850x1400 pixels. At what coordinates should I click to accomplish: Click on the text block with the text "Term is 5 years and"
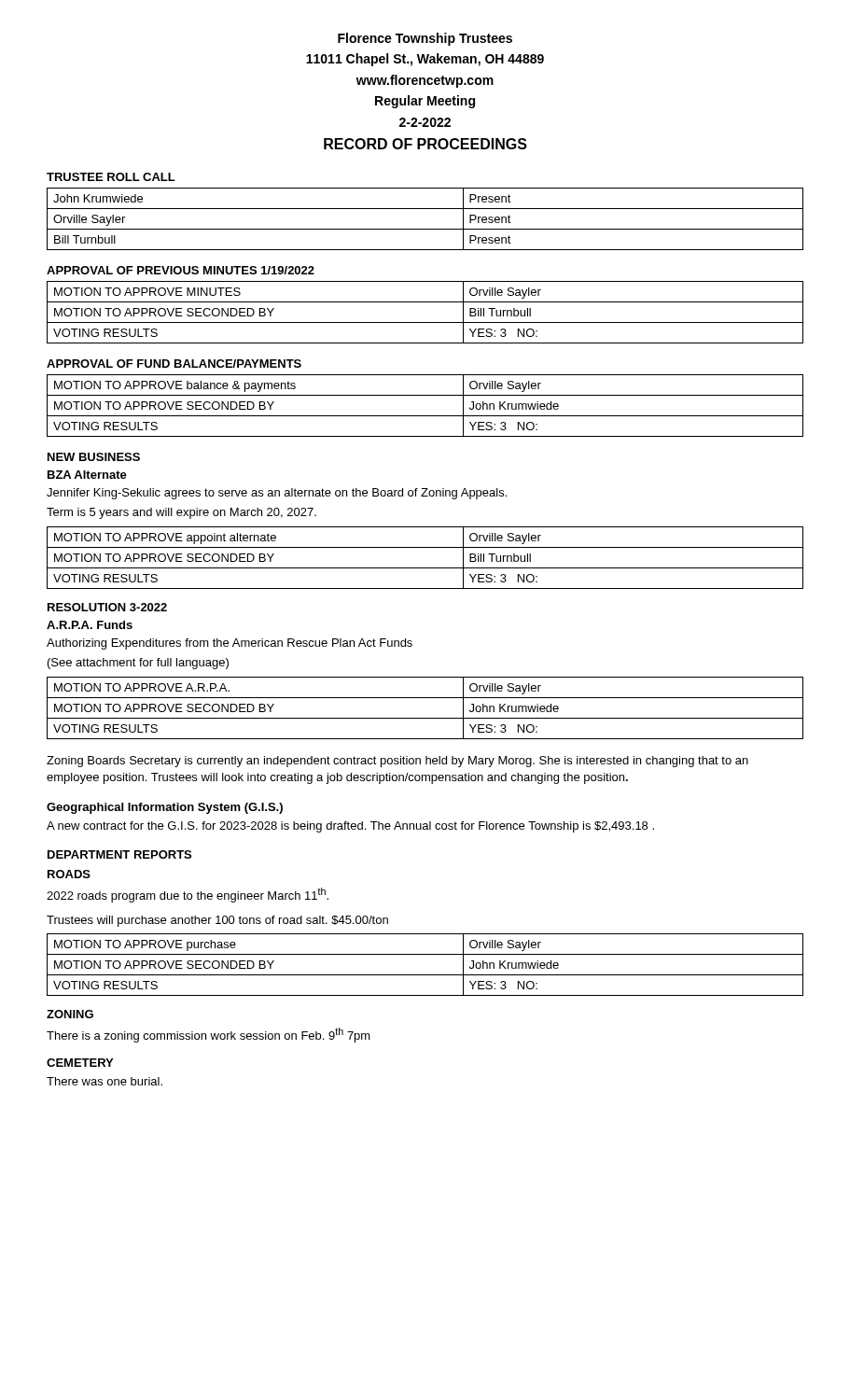(182, 512)
